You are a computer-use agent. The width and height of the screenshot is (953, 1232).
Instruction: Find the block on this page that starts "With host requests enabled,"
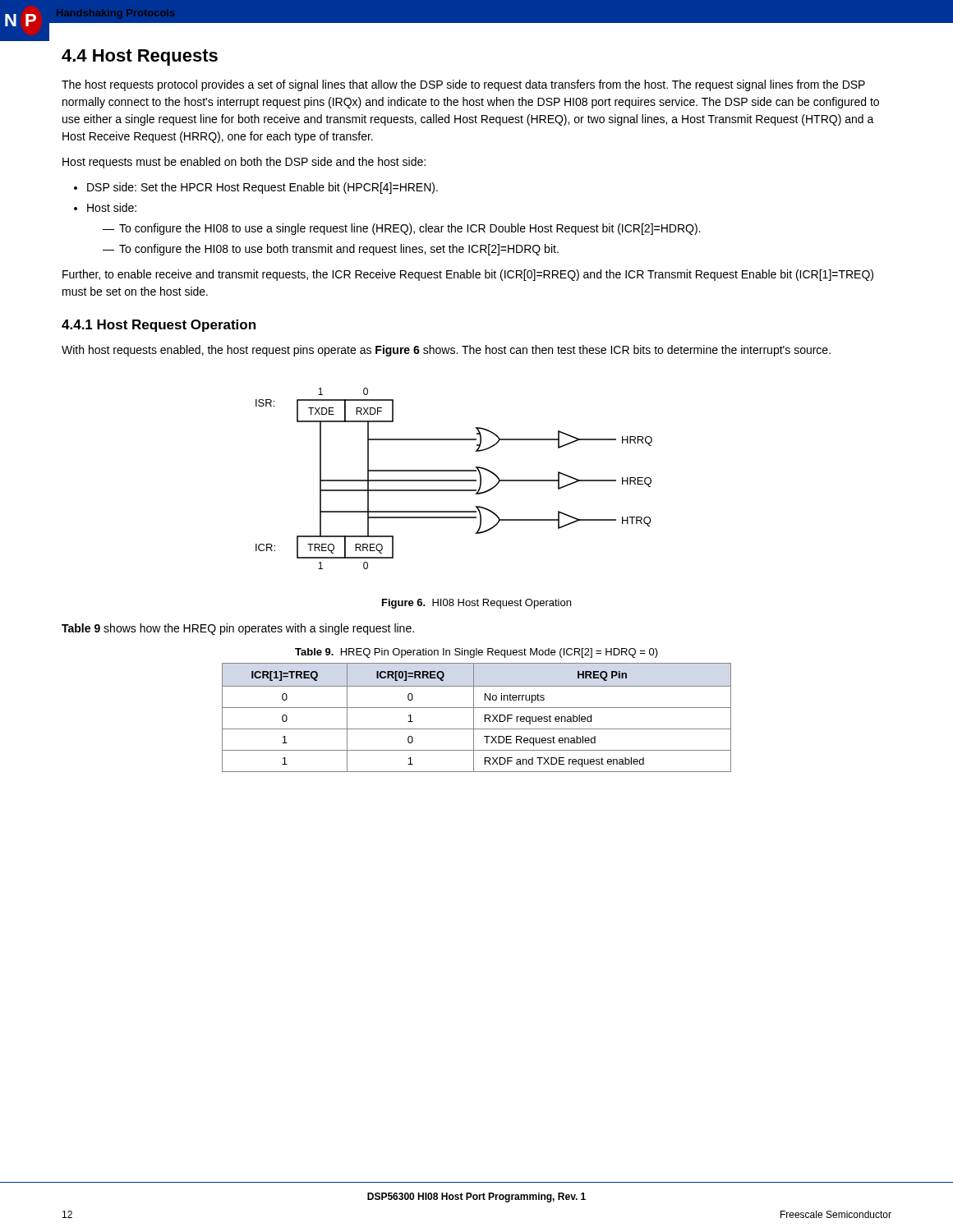pos(476,350)
